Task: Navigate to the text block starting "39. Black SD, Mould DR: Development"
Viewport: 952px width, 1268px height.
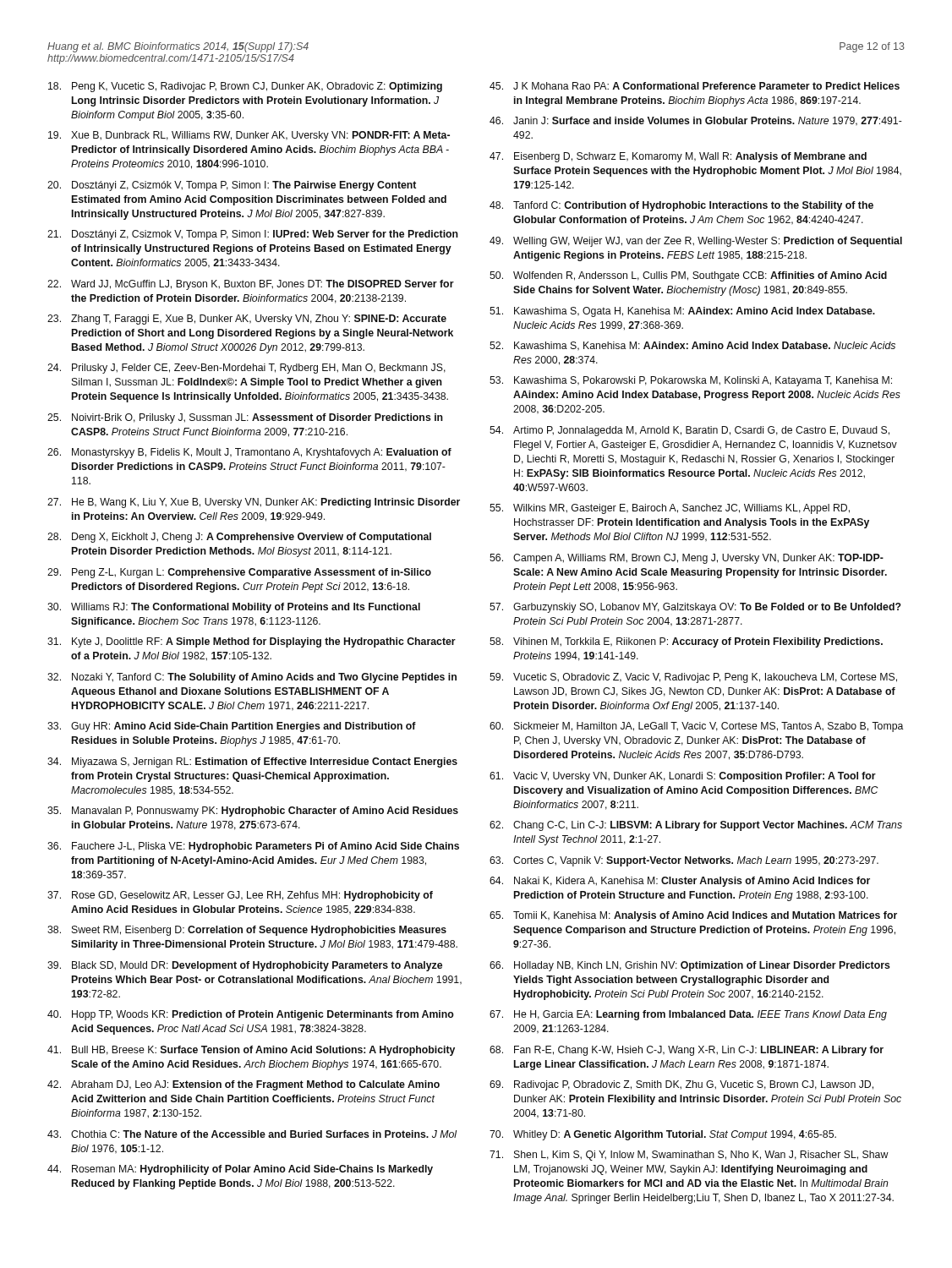Action: pyautogui.click(x=255, y=980)
